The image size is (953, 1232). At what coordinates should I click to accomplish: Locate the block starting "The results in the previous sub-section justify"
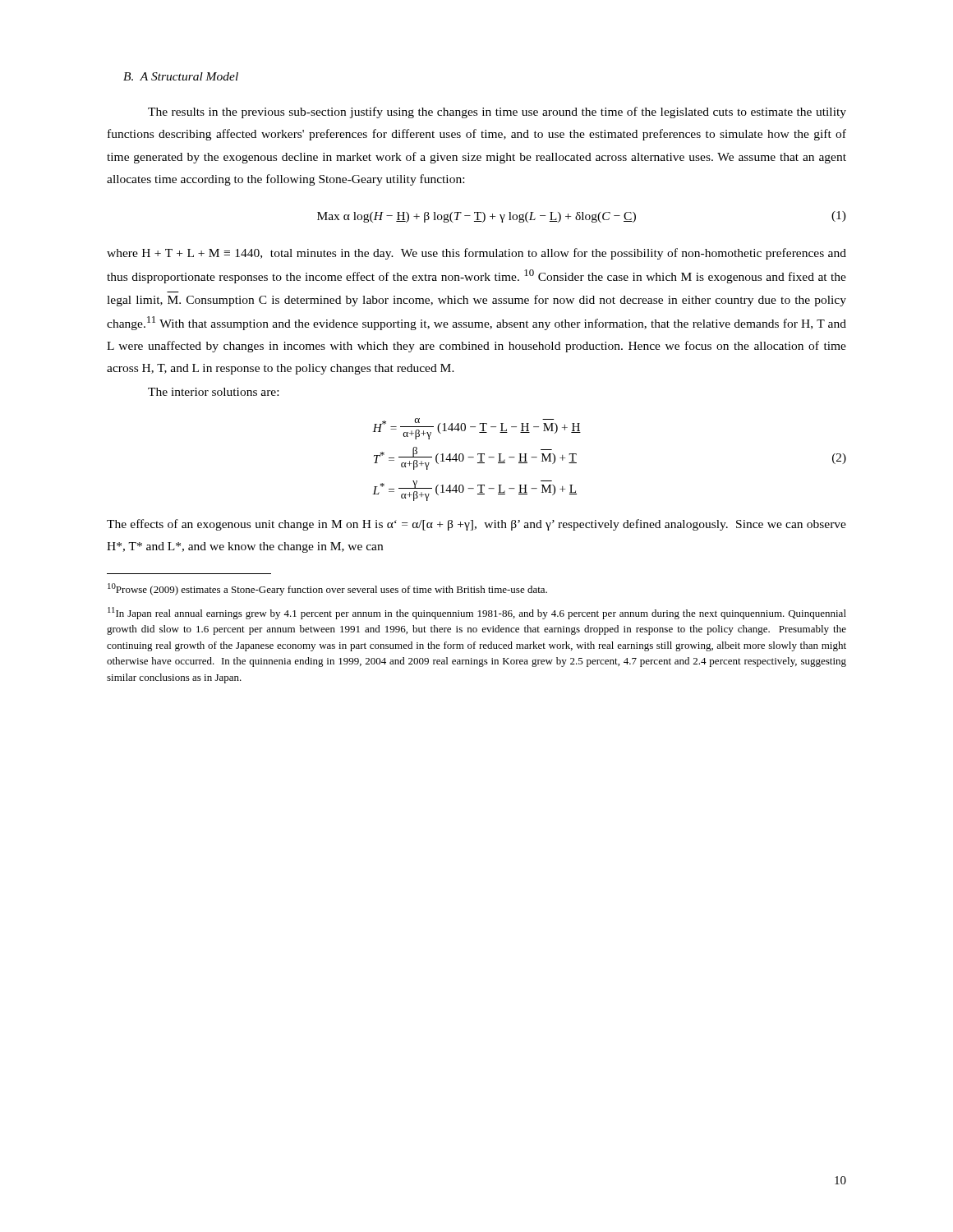(x=476, y=145)
